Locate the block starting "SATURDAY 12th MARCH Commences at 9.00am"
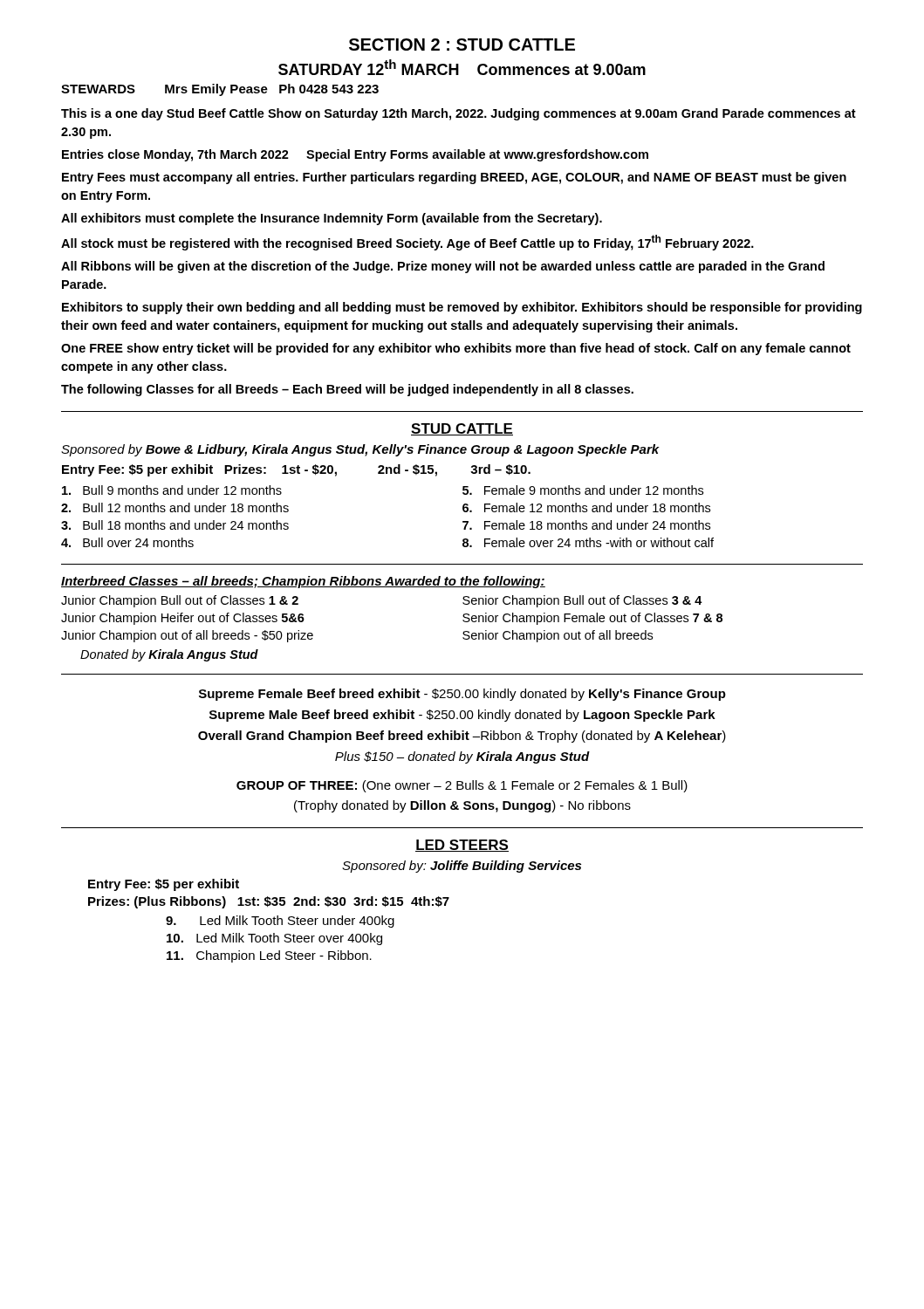924x1309 pixels. (x=462, y=68)
